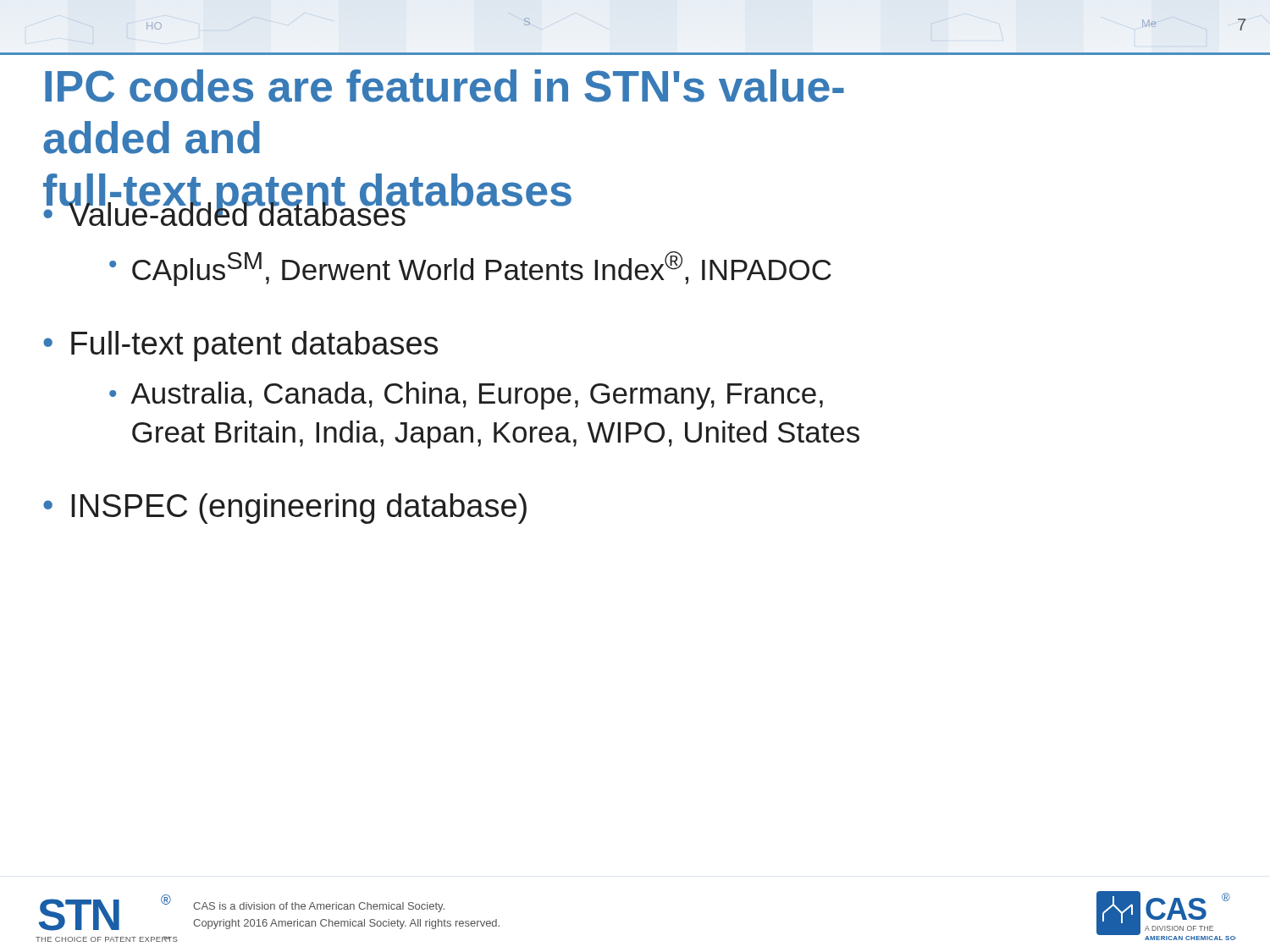Select the text starting "• Australia, Canada, China, Europe,"
This screenshot has width=1270, height=952.
[x=484, y=413]
